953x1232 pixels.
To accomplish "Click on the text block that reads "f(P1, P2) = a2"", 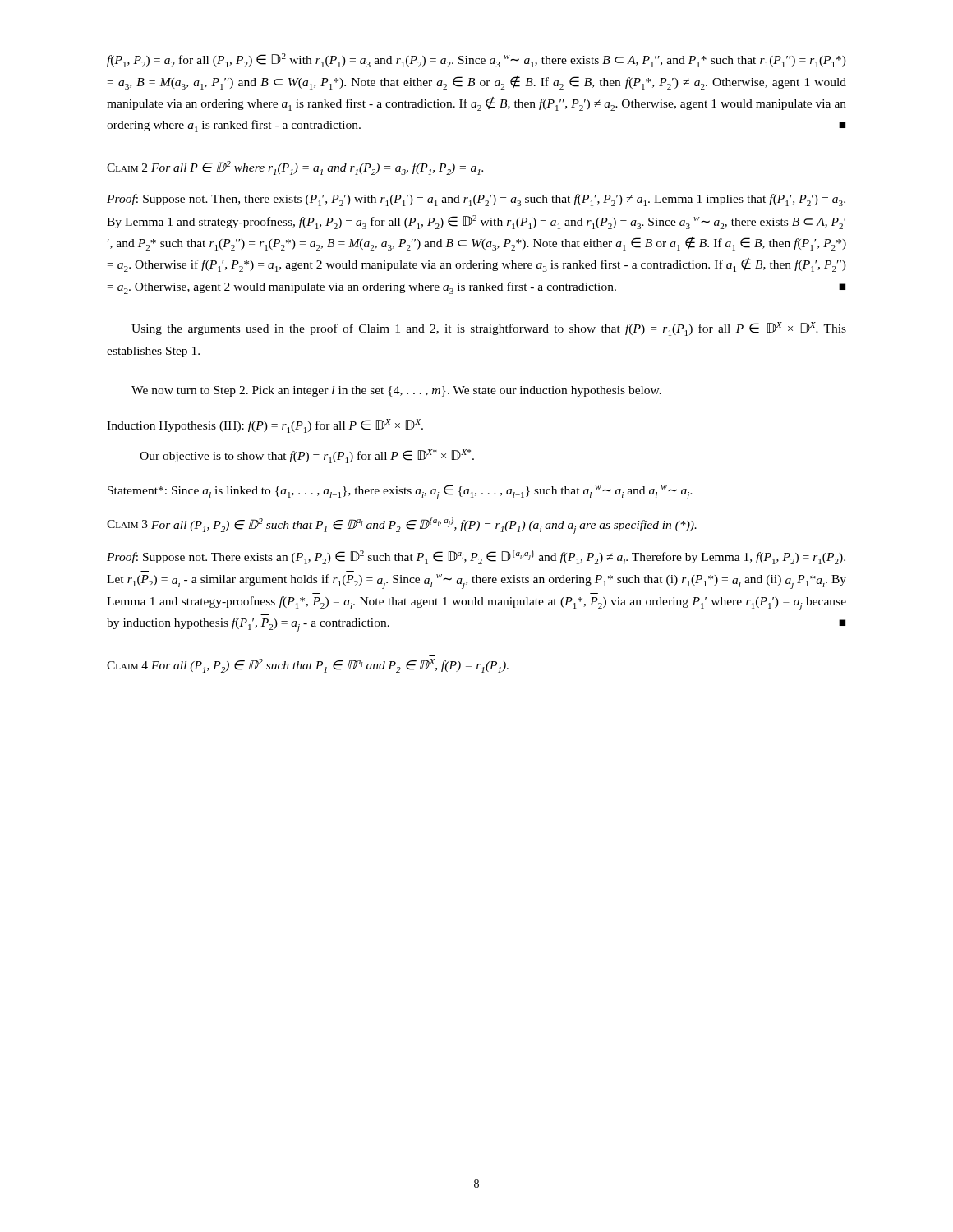I will pos(476,93).
